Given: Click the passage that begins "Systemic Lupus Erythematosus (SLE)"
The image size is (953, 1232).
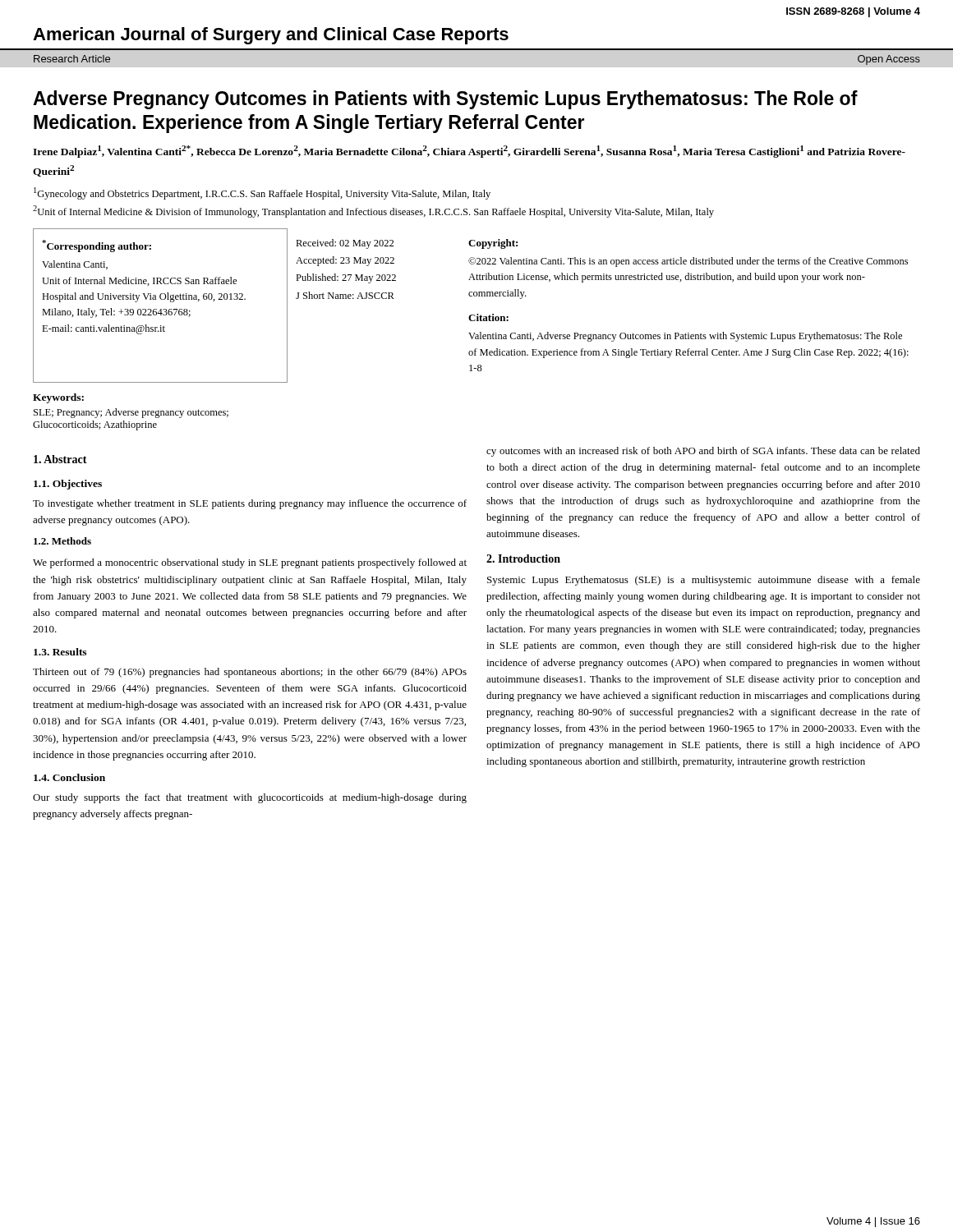Looking at the screenshot, I should tap(703, 670).
